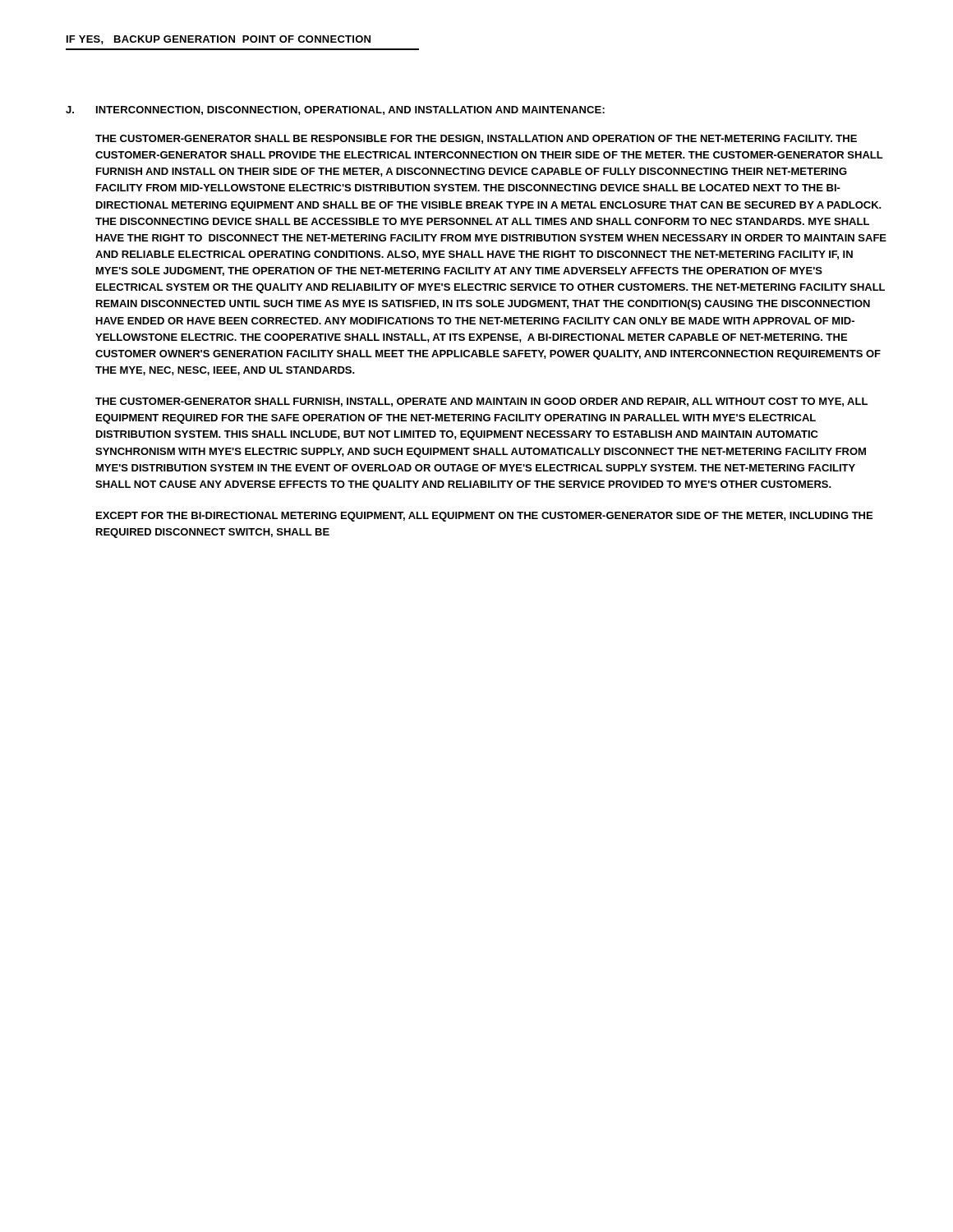Point to the block starting "THE CUSTOMER-GENERATOR SHALL FURNISH, INSTALL, OPERATE"
Image resolution: width=953 pixels, height=1232 pixels.
(x=481, y=443)
